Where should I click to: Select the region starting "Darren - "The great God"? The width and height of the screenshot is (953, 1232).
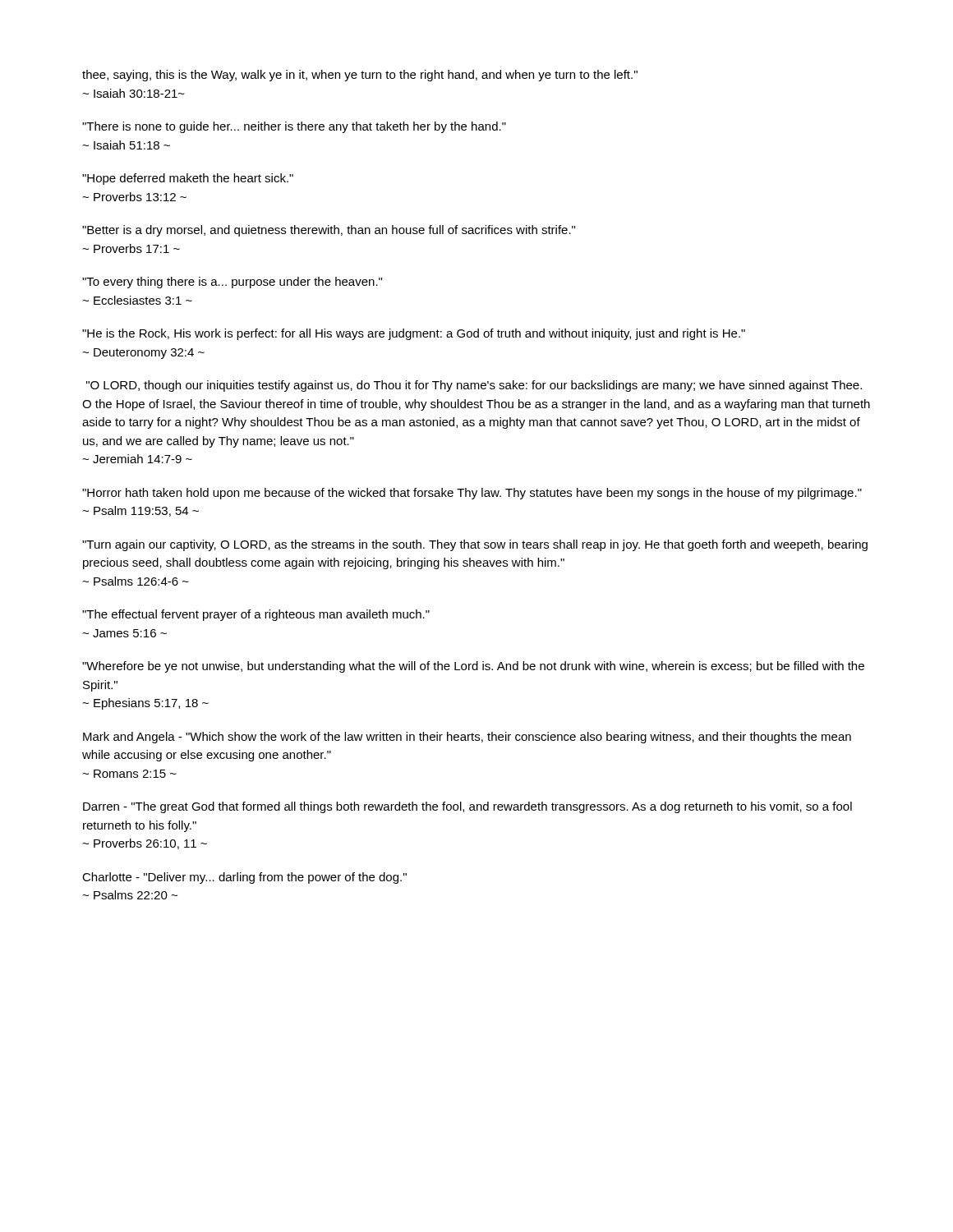tap(467, 807)
